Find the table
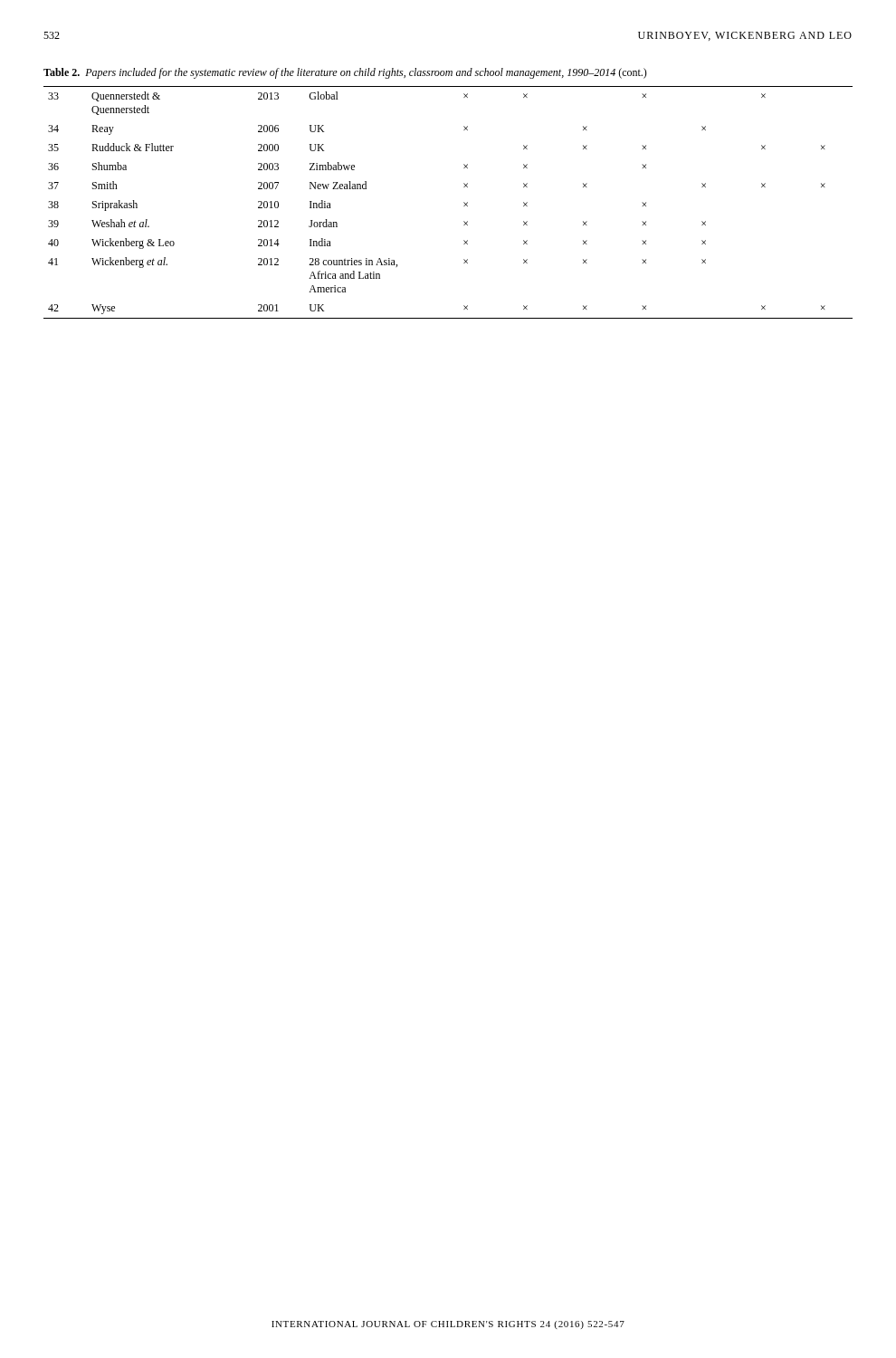The image size is (896, 1358). [x=448, y=202]
